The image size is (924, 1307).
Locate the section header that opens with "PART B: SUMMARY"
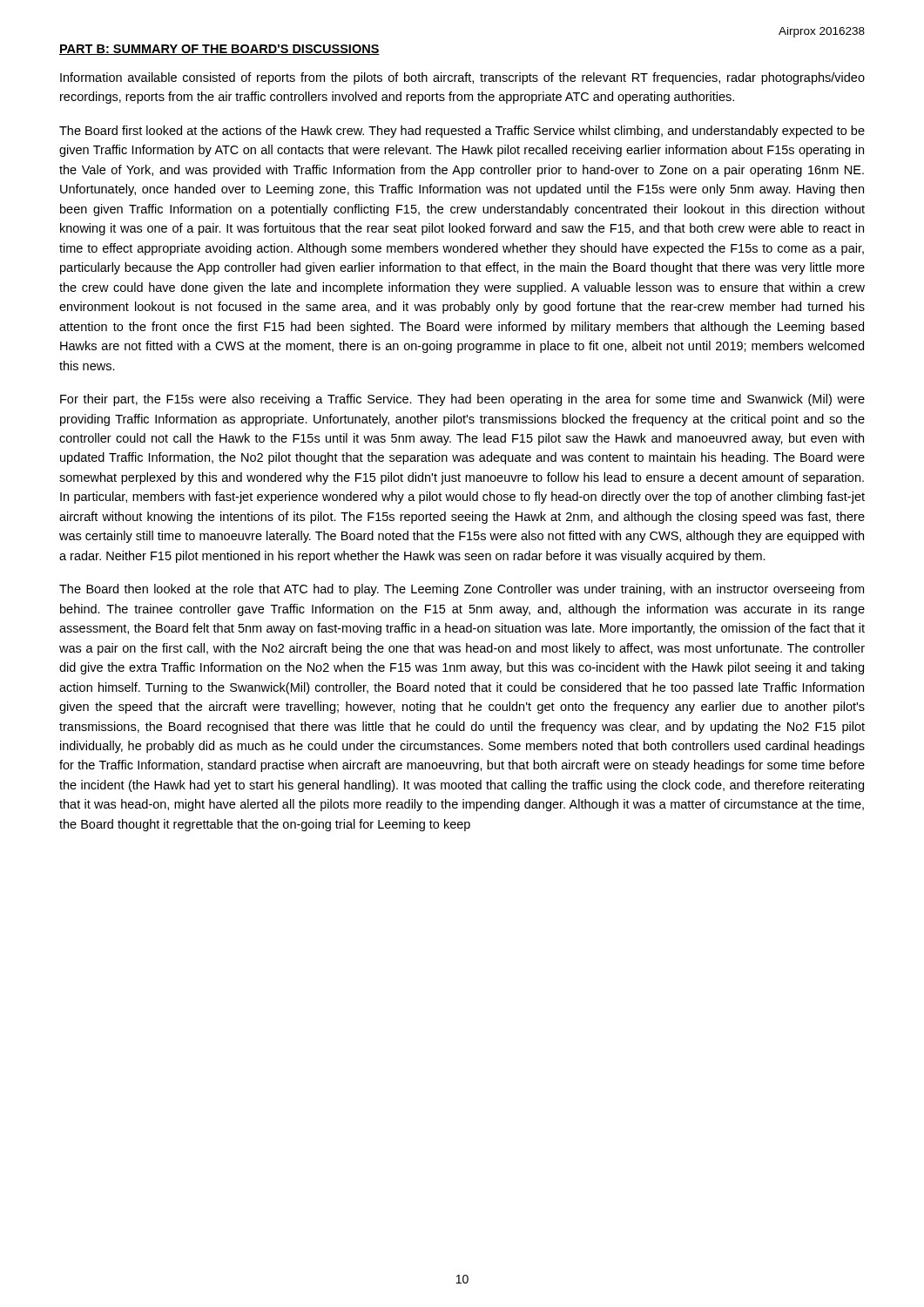(219, 49)
